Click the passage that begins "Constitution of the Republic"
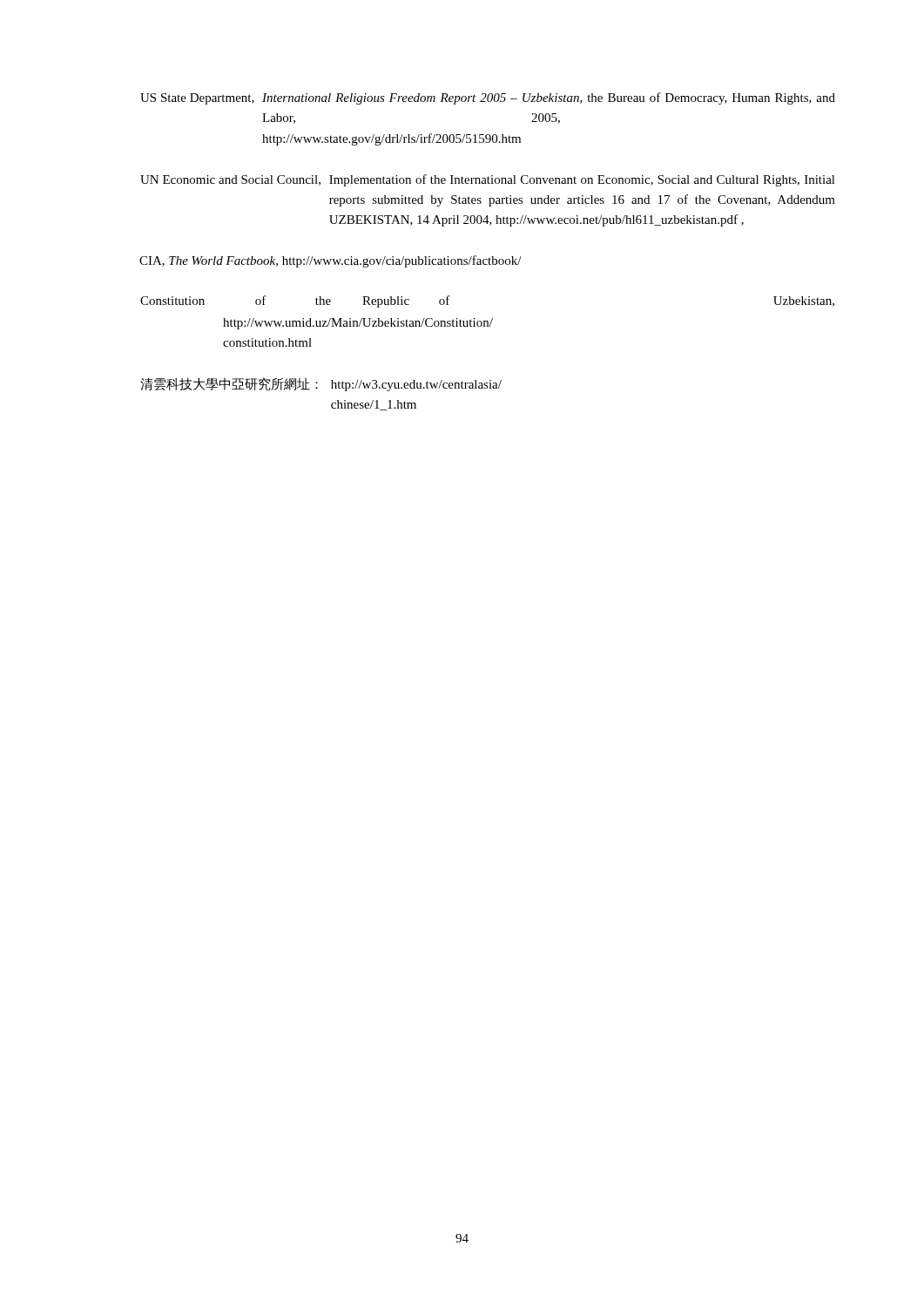 click(x=488, y=322)
